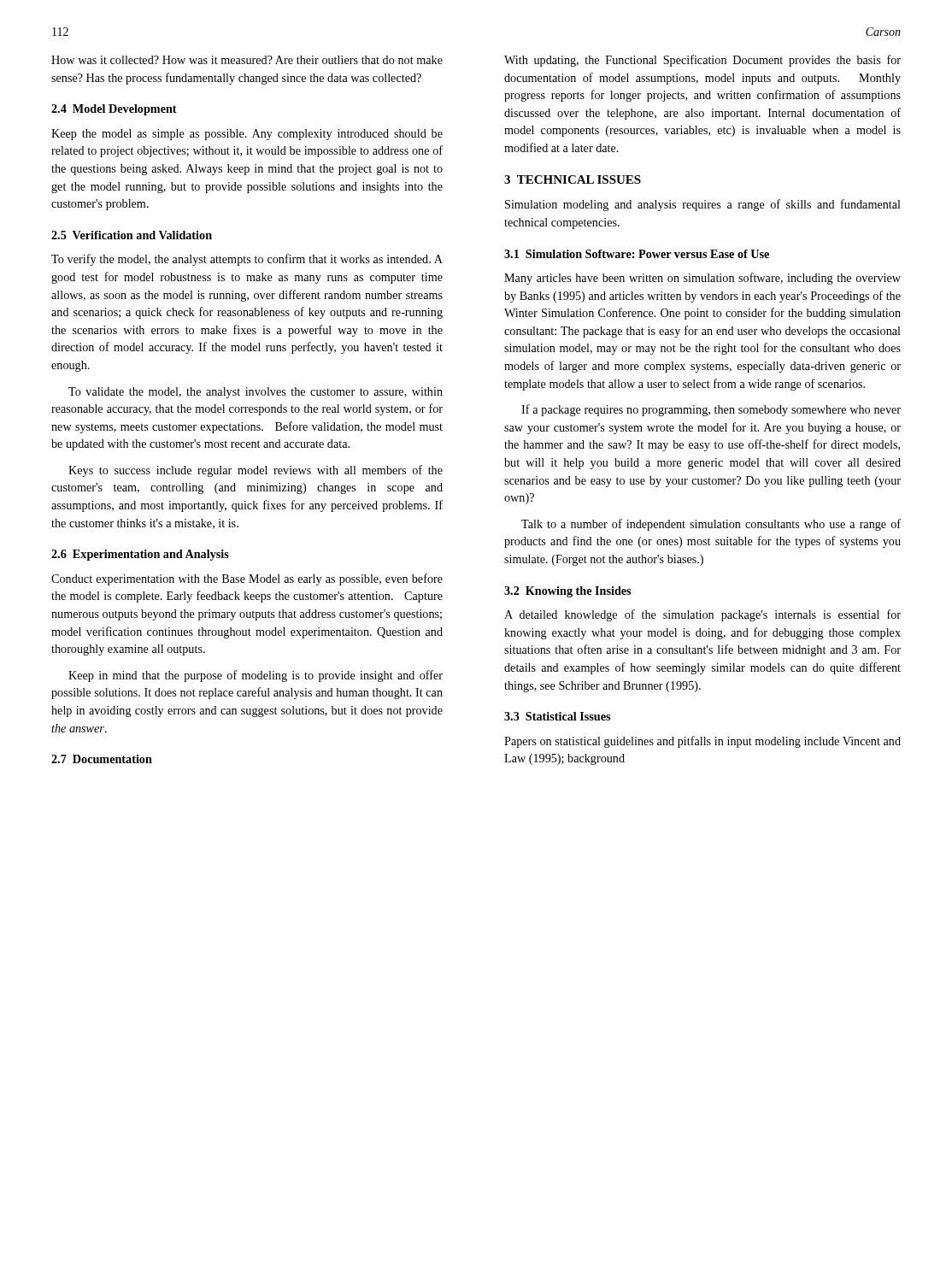Locate the section header that reads "2.5 Verification and Validation"
952x1282 pixels.
(132, 235)
